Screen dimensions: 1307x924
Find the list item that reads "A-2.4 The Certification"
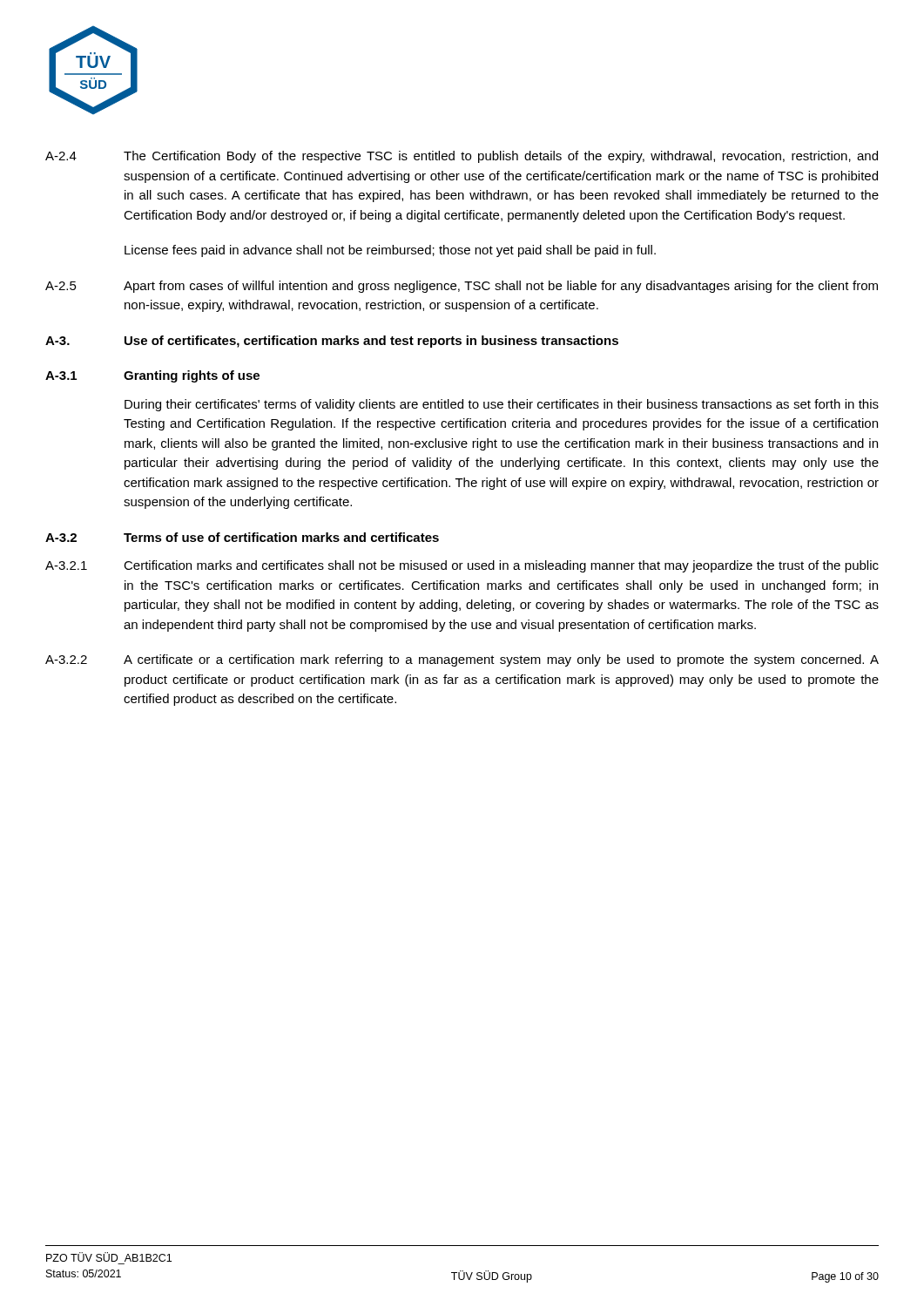click(x=462, y=186)
